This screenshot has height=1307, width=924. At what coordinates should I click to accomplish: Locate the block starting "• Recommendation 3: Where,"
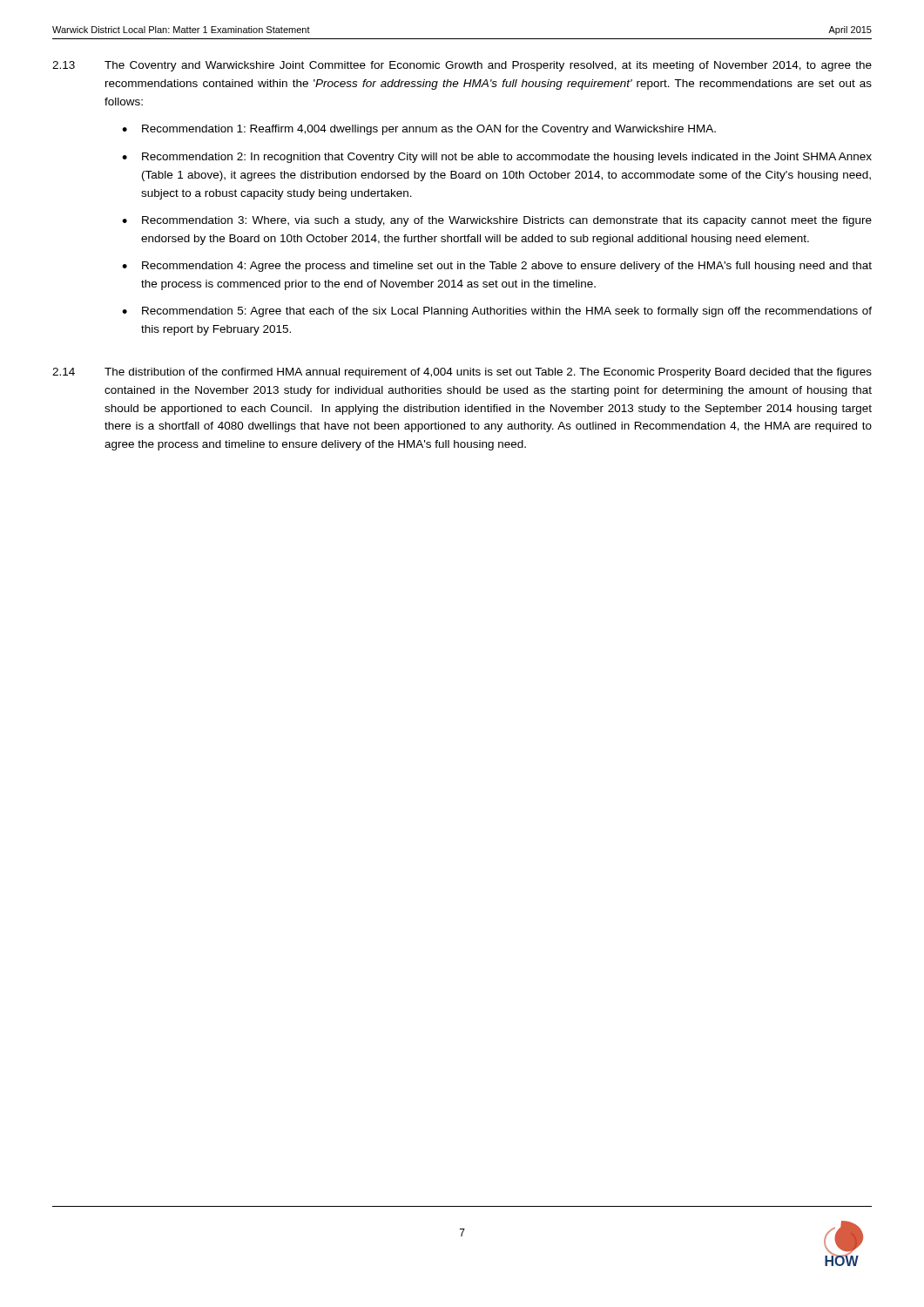(497, 230)
